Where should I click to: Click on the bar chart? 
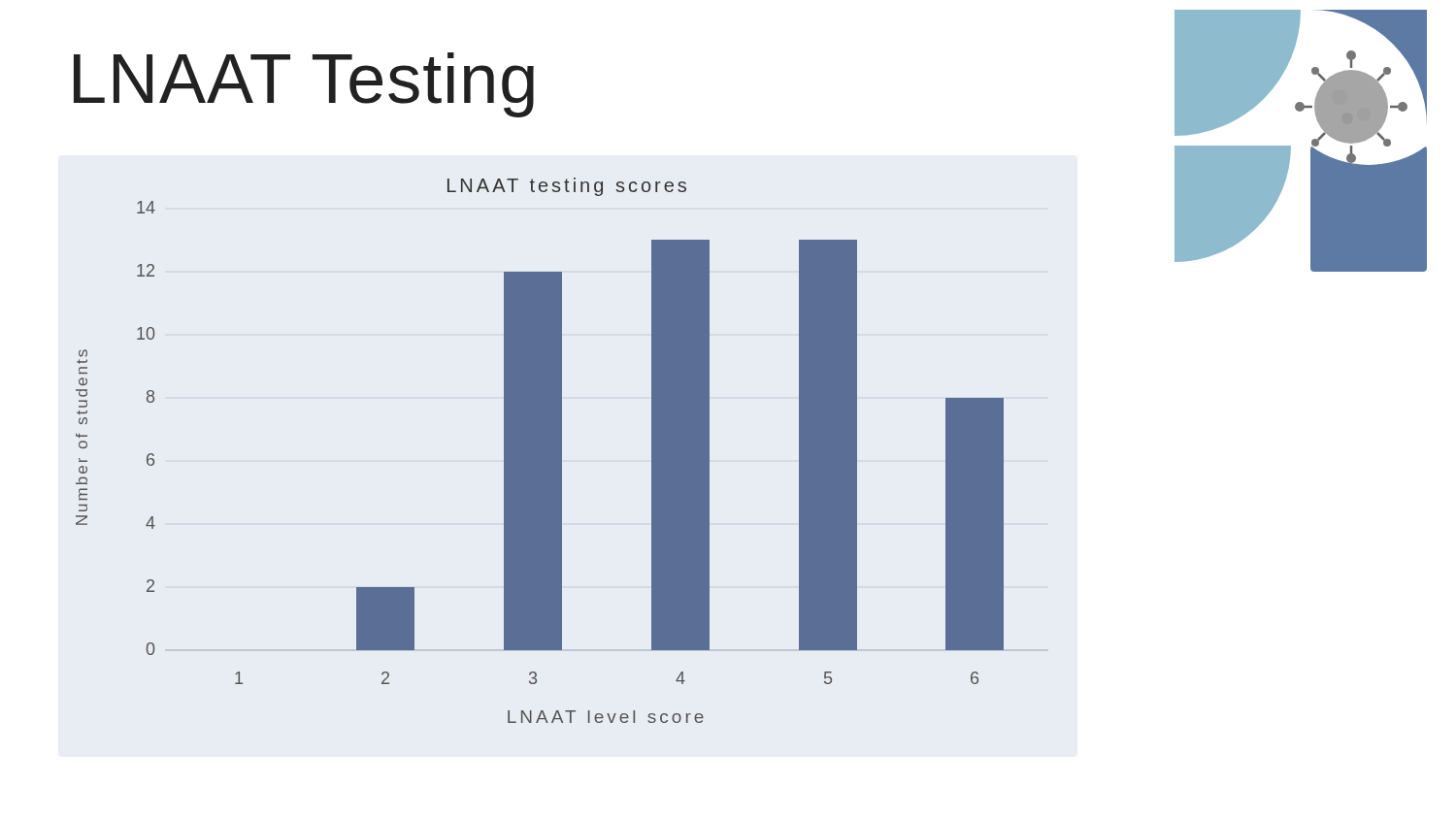[x=568, y=456]
